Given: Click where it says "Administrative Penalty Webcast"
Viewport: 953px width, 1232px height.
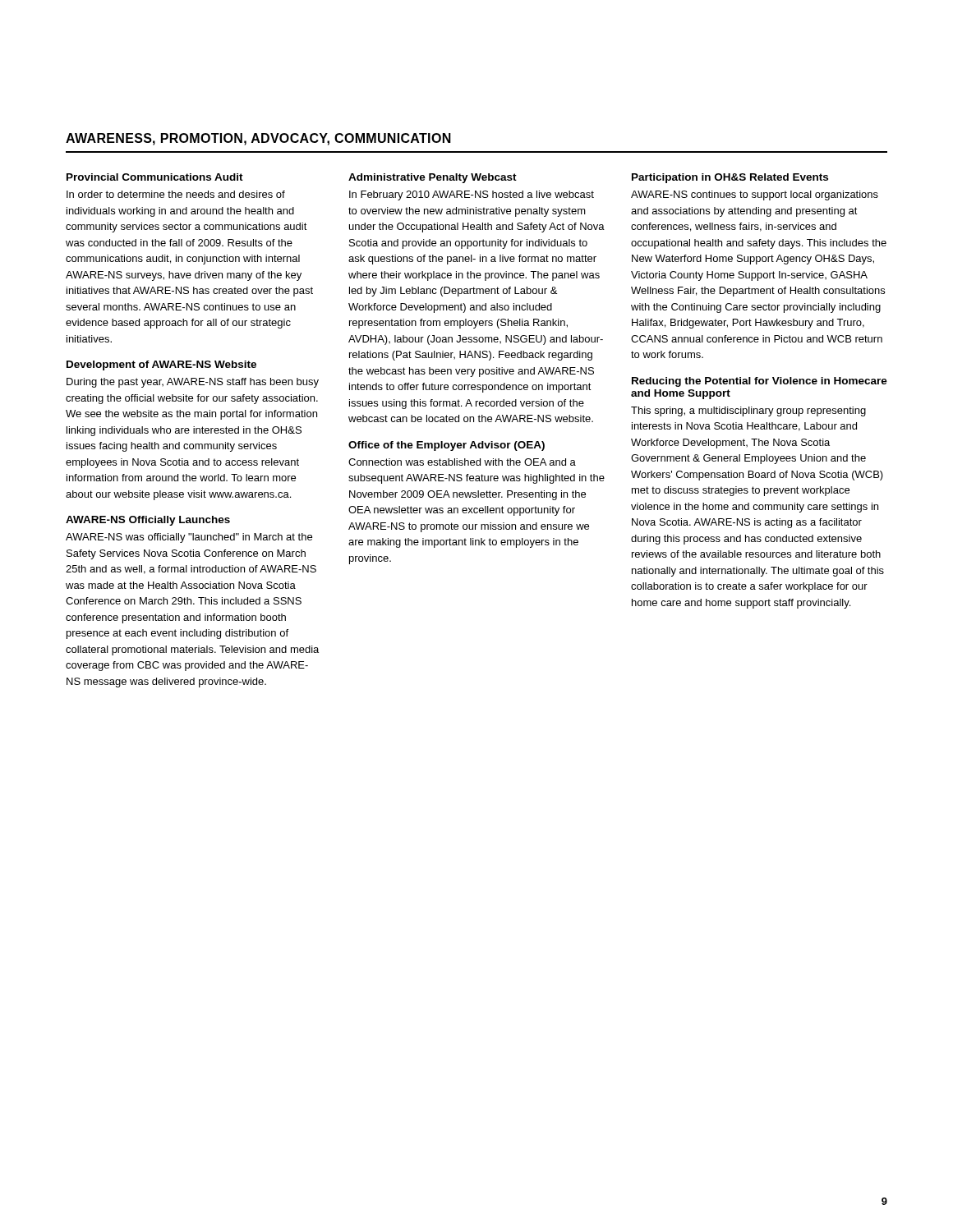Looking at the screenshot, I should tap(432, 177).
